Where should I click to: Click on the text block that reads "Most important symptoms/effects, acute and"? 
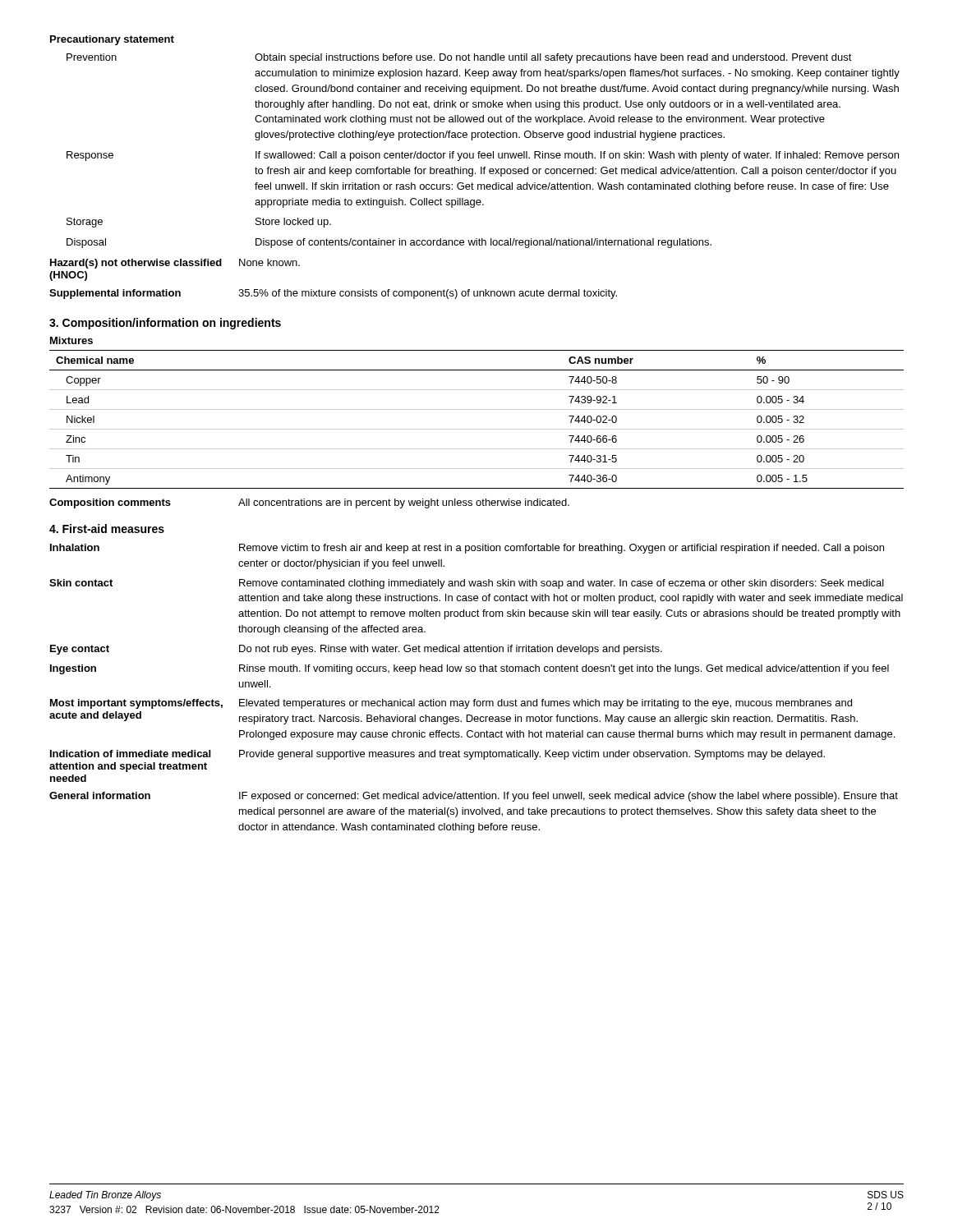click(476, 719)
